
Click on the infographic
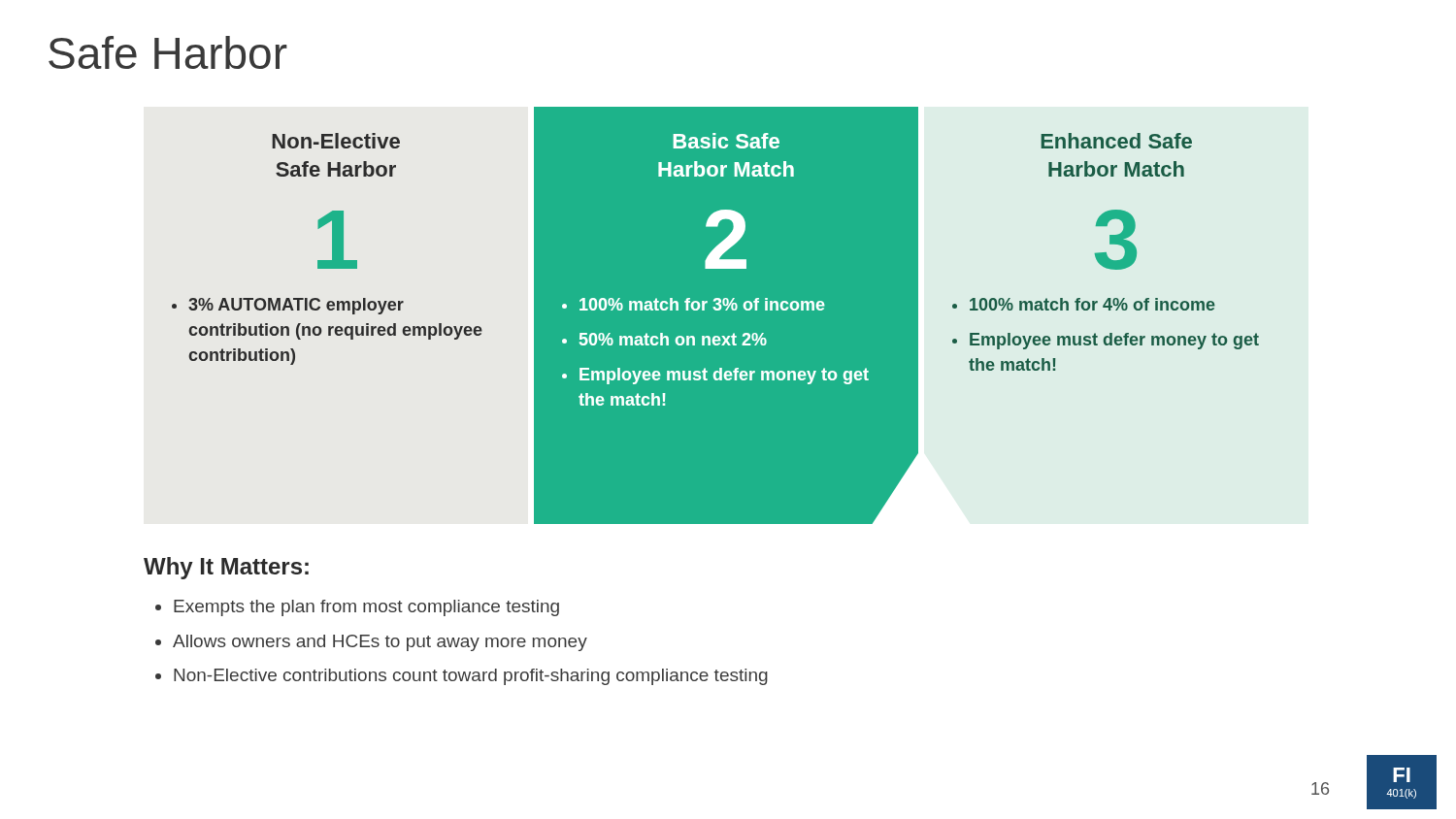(726, 315)
